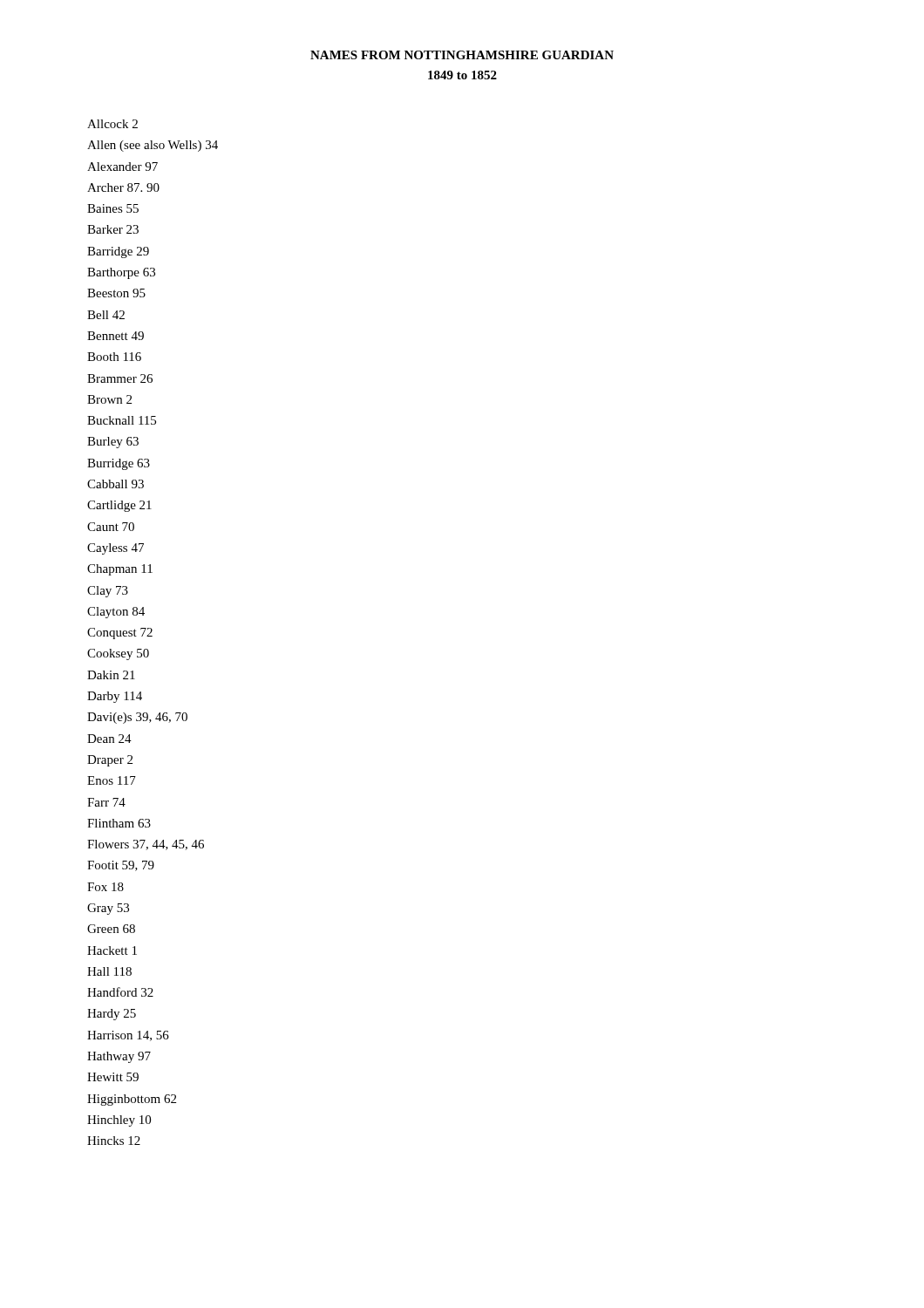Locate the list item with the text "Barridge 29"
924x1308 pixels.
click(118, 251)
